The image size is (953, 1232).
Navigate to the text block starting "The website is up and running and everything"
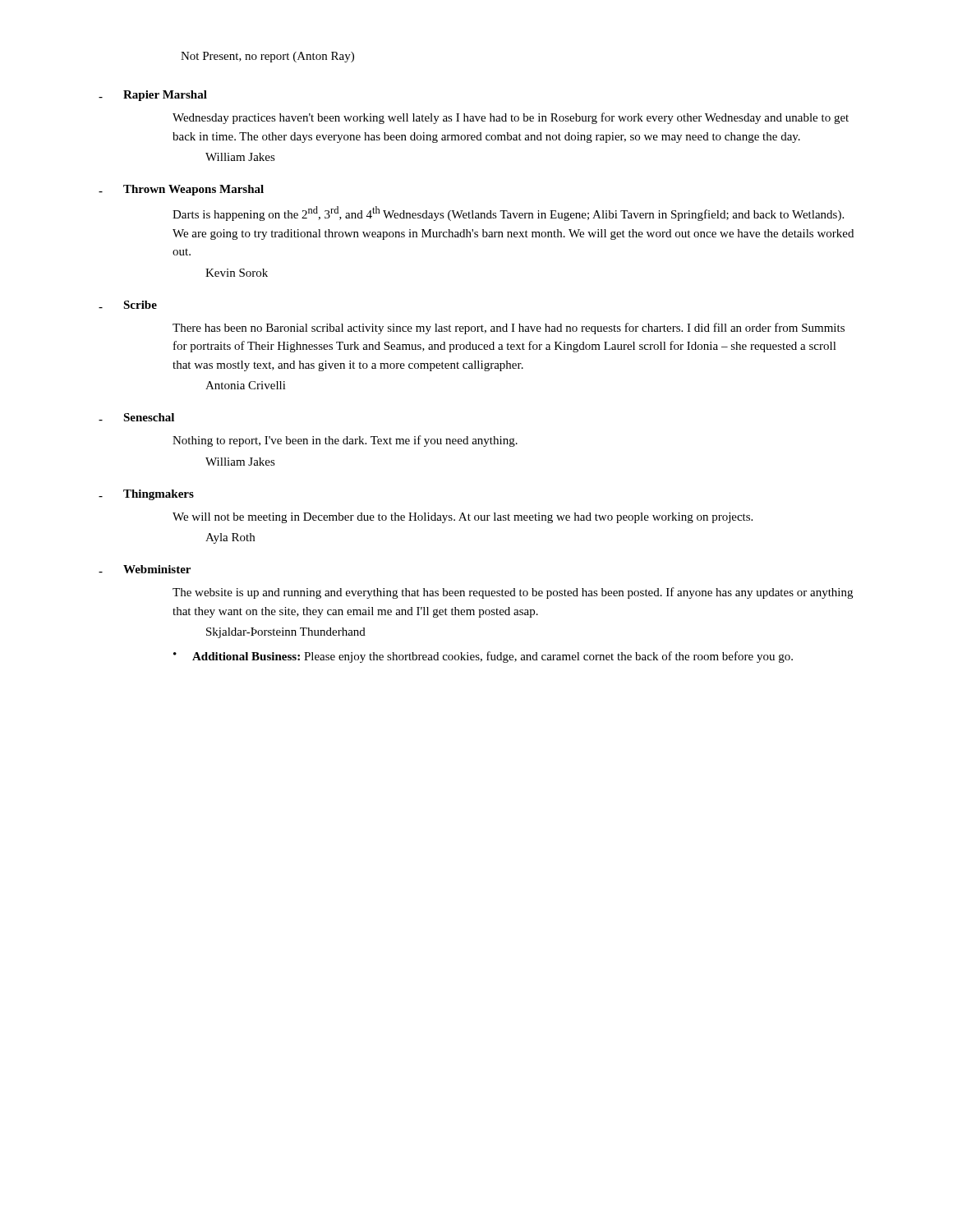point(513,601)
